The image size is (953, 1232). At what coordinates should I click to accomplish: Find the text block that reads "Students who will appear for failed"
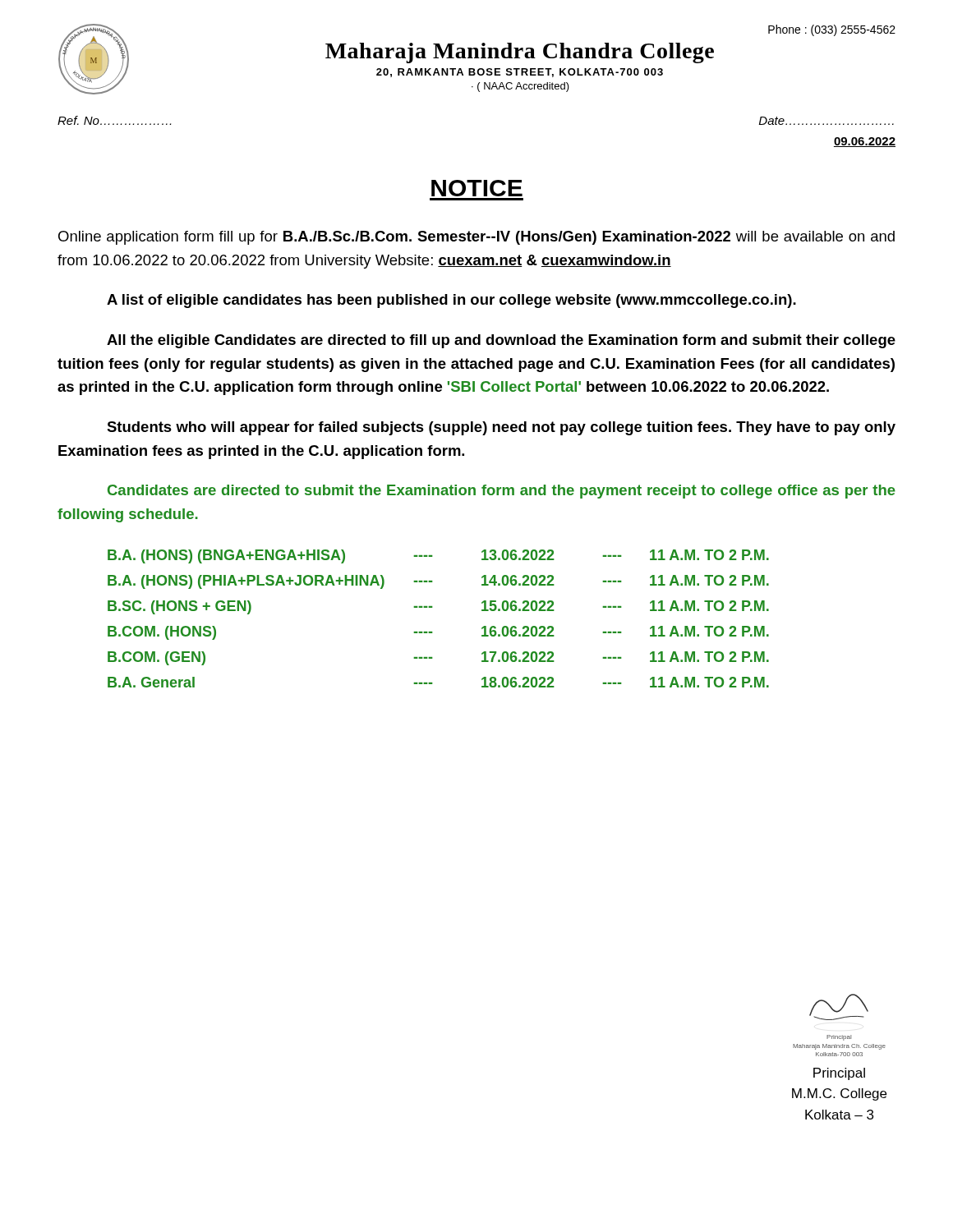tap(476, 439)
